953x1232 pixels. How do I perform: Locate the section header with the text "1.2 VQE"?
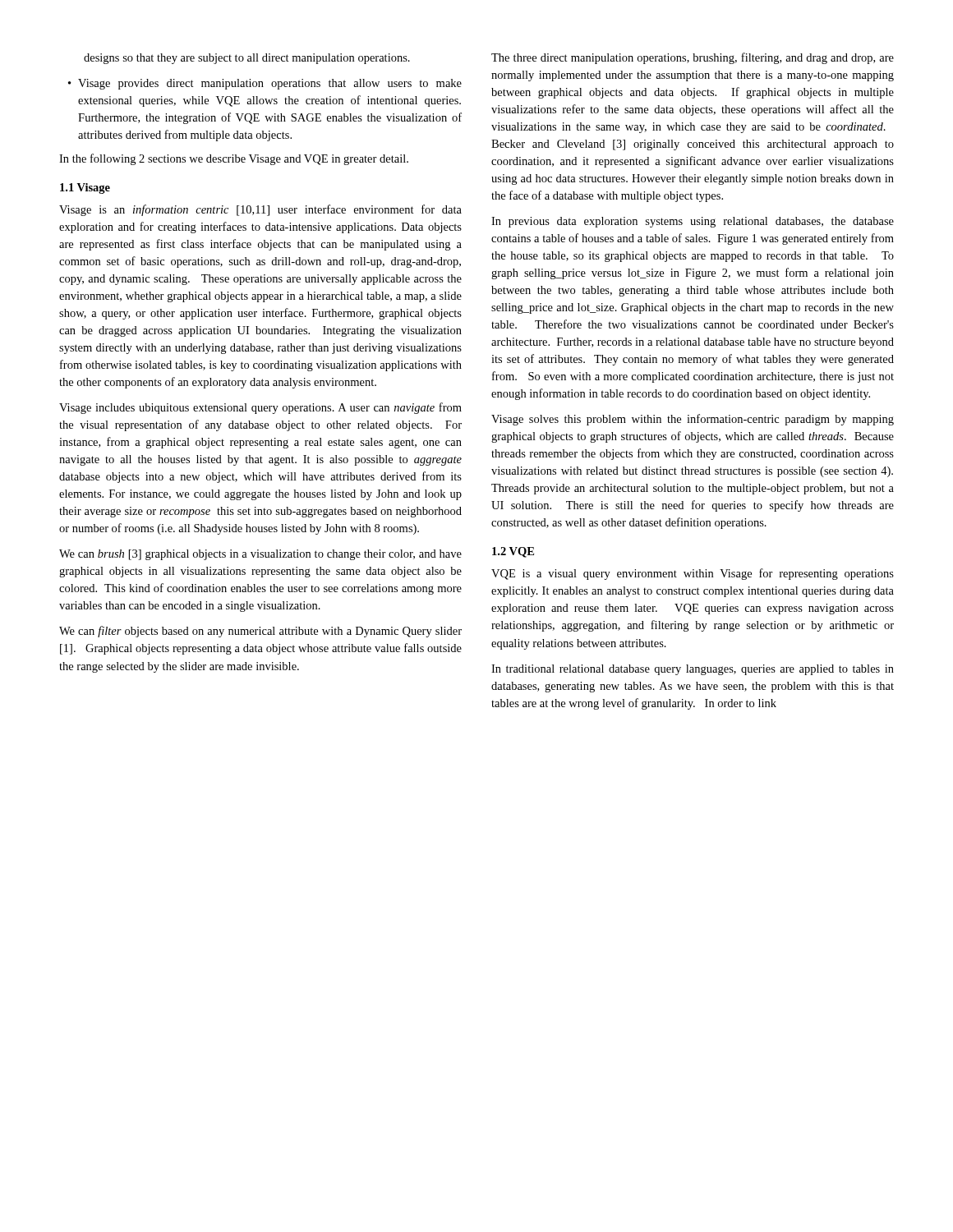pyautogui.click(x=513, y=552)
